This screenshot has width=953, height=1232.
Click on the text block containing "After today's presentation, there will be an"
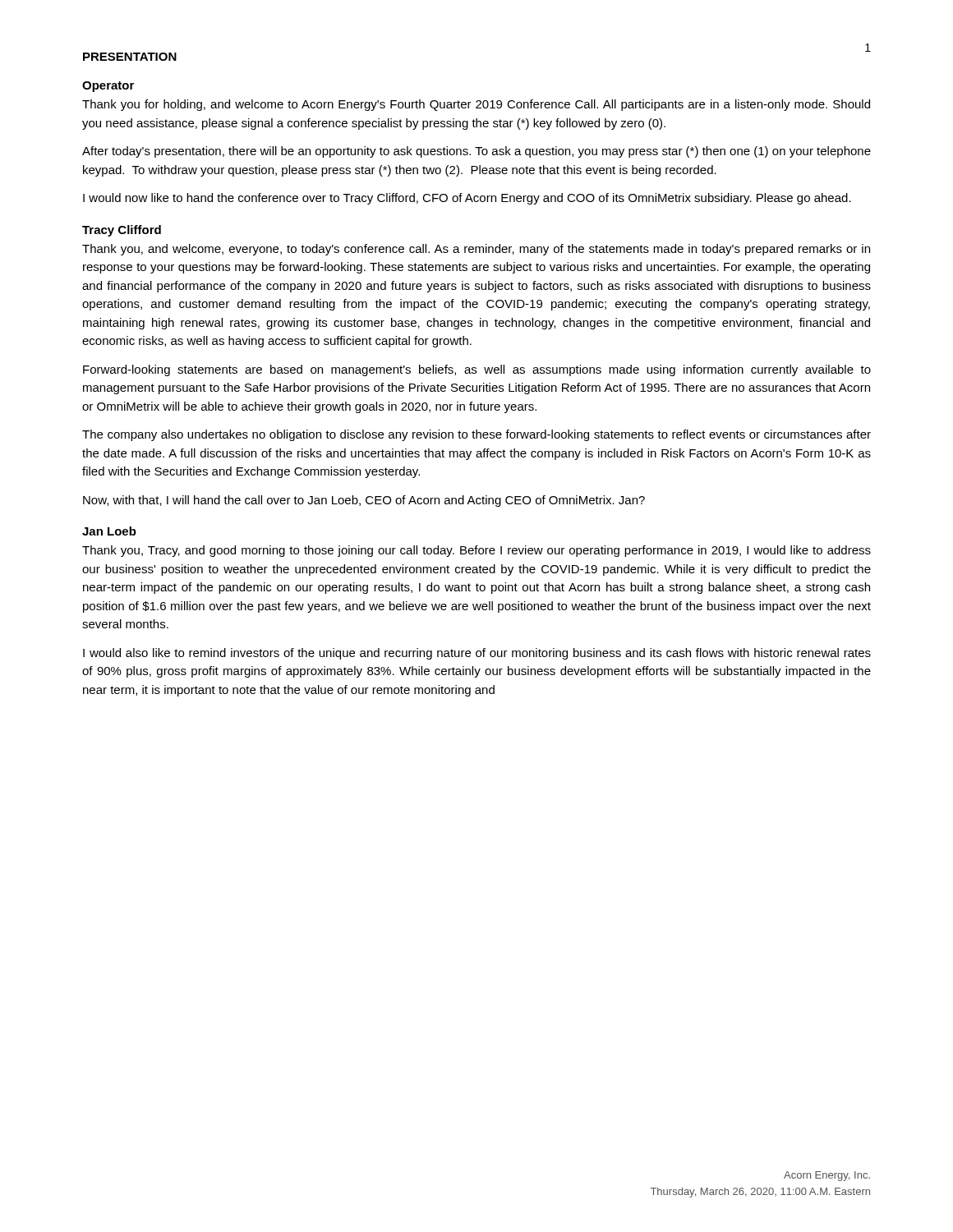(476, 161)
